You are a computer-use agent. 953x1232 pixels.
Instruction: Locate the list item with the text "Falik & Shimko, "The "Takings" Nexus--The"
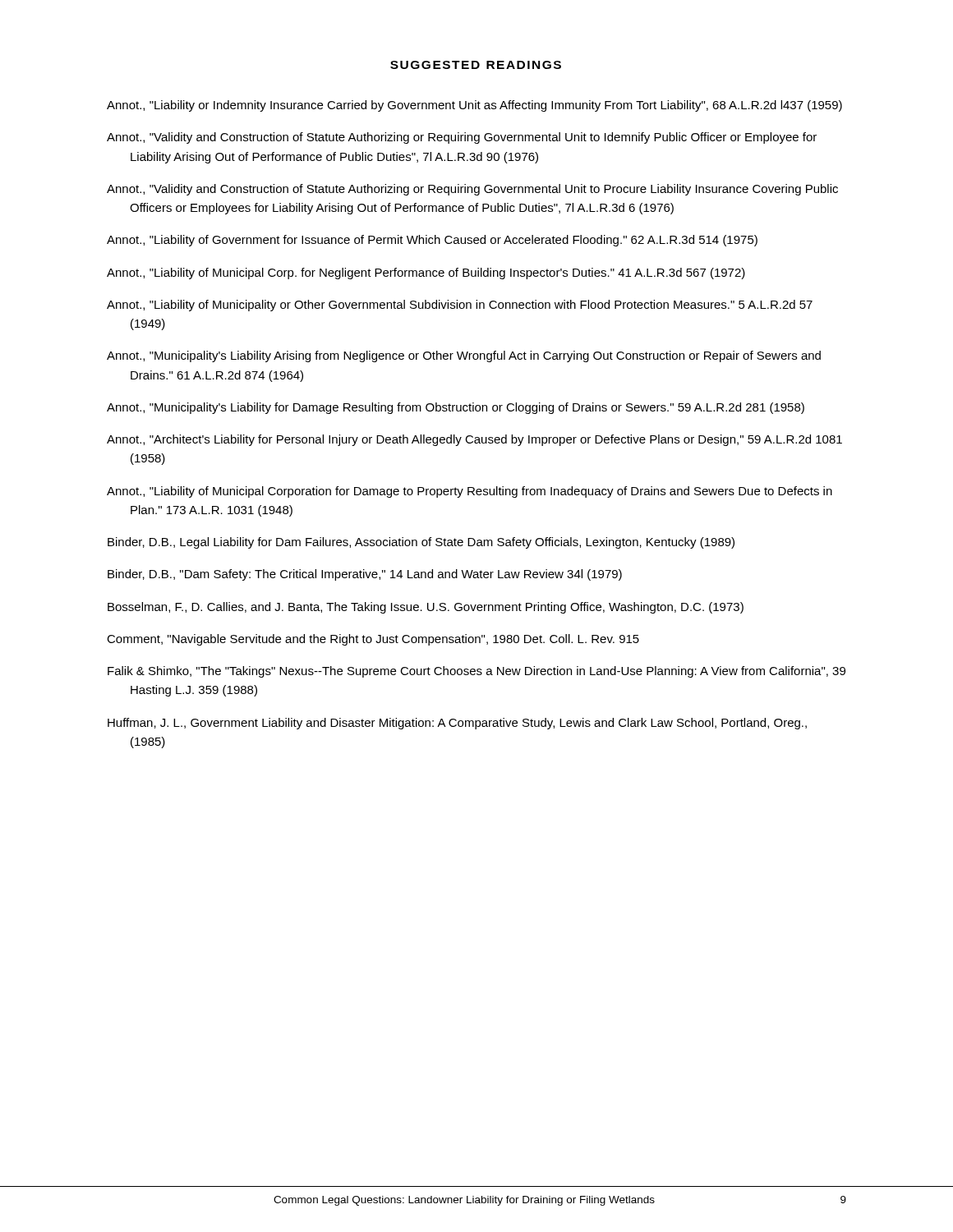tap(476, 680)
